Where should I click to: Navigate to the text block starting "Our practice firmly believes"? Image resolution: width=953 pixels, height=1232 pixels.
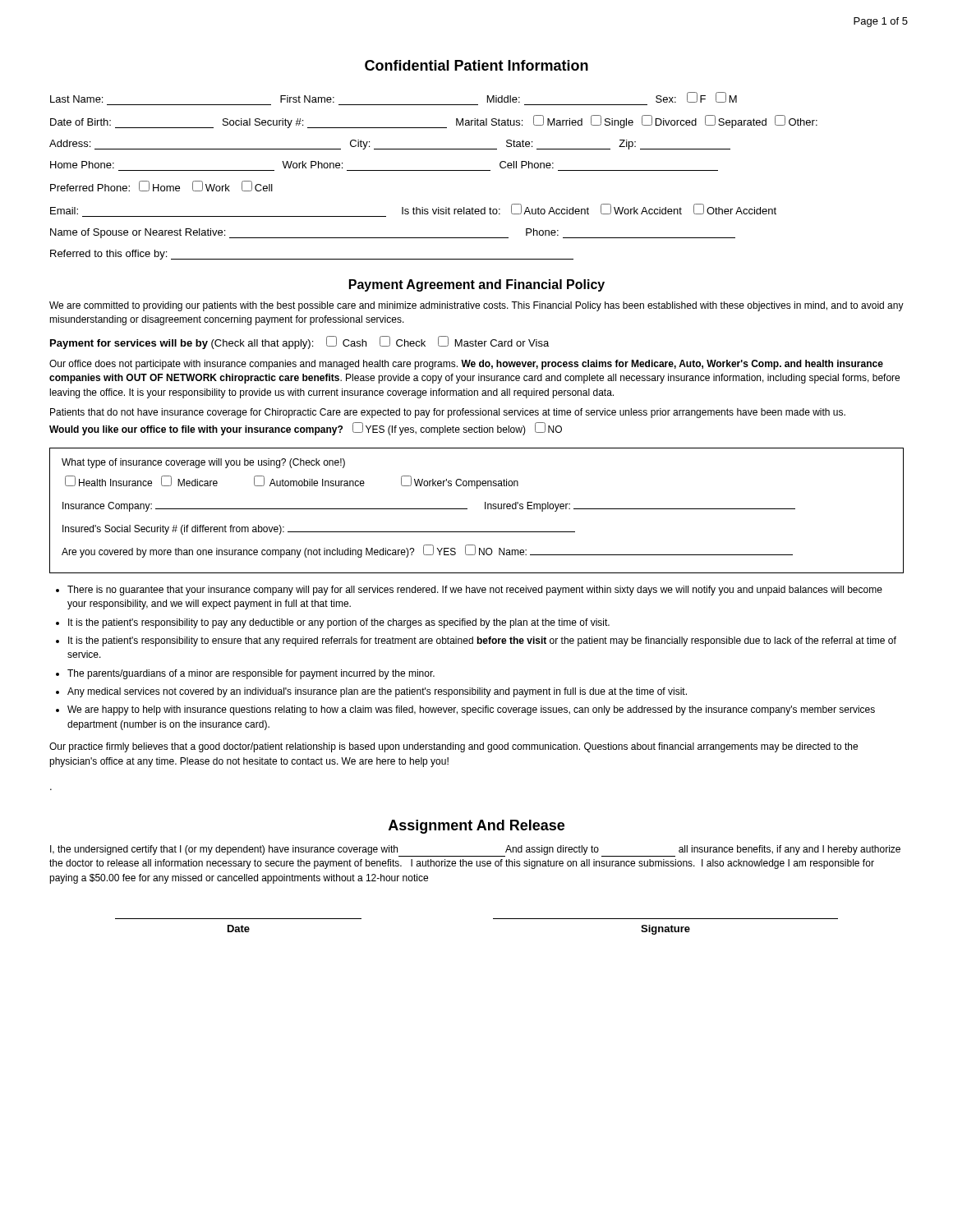click(454, 754)
